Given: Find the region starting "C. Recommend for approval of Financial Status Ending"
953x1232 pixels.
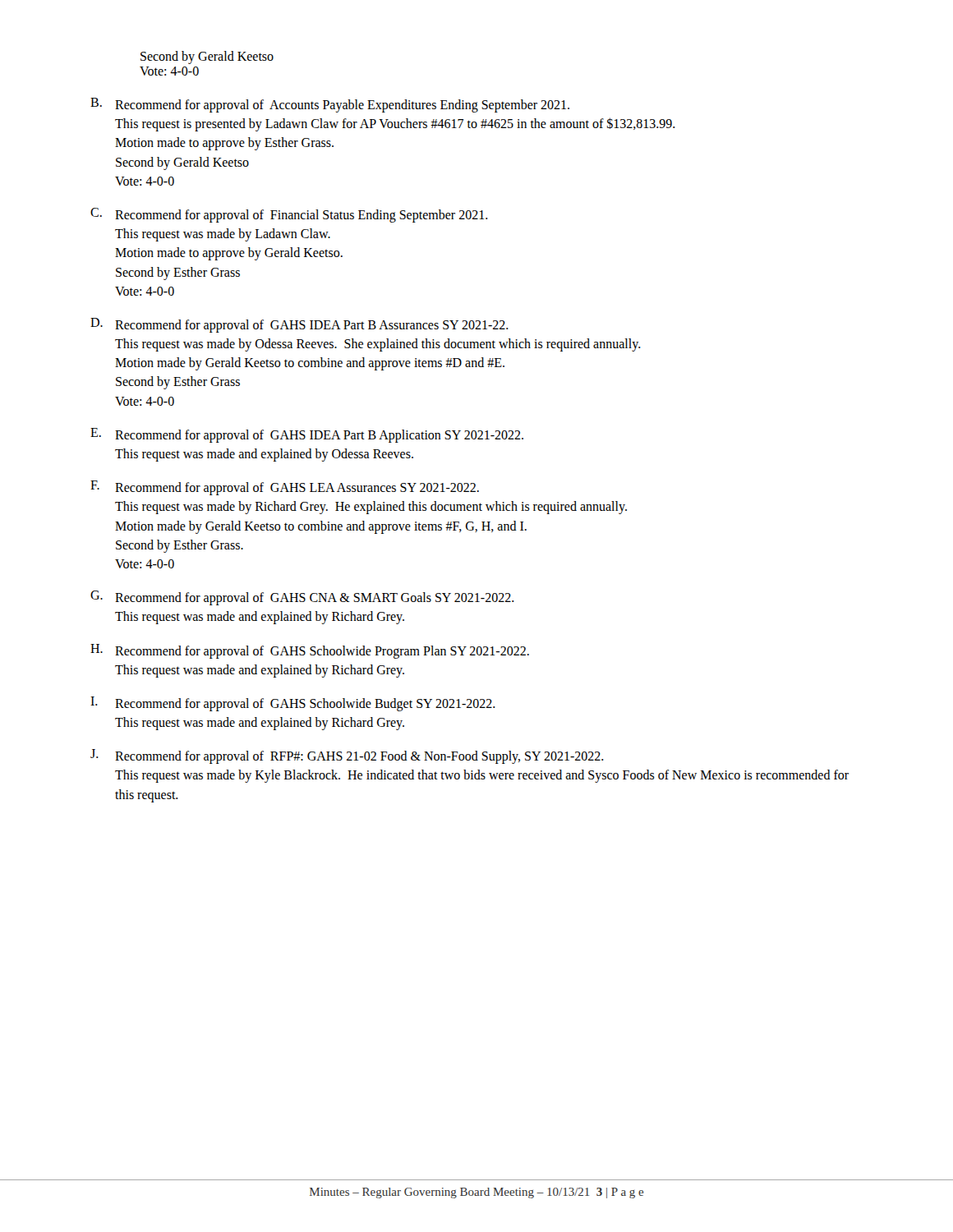Looking at the screenshot, I should (x=289, y=215).
